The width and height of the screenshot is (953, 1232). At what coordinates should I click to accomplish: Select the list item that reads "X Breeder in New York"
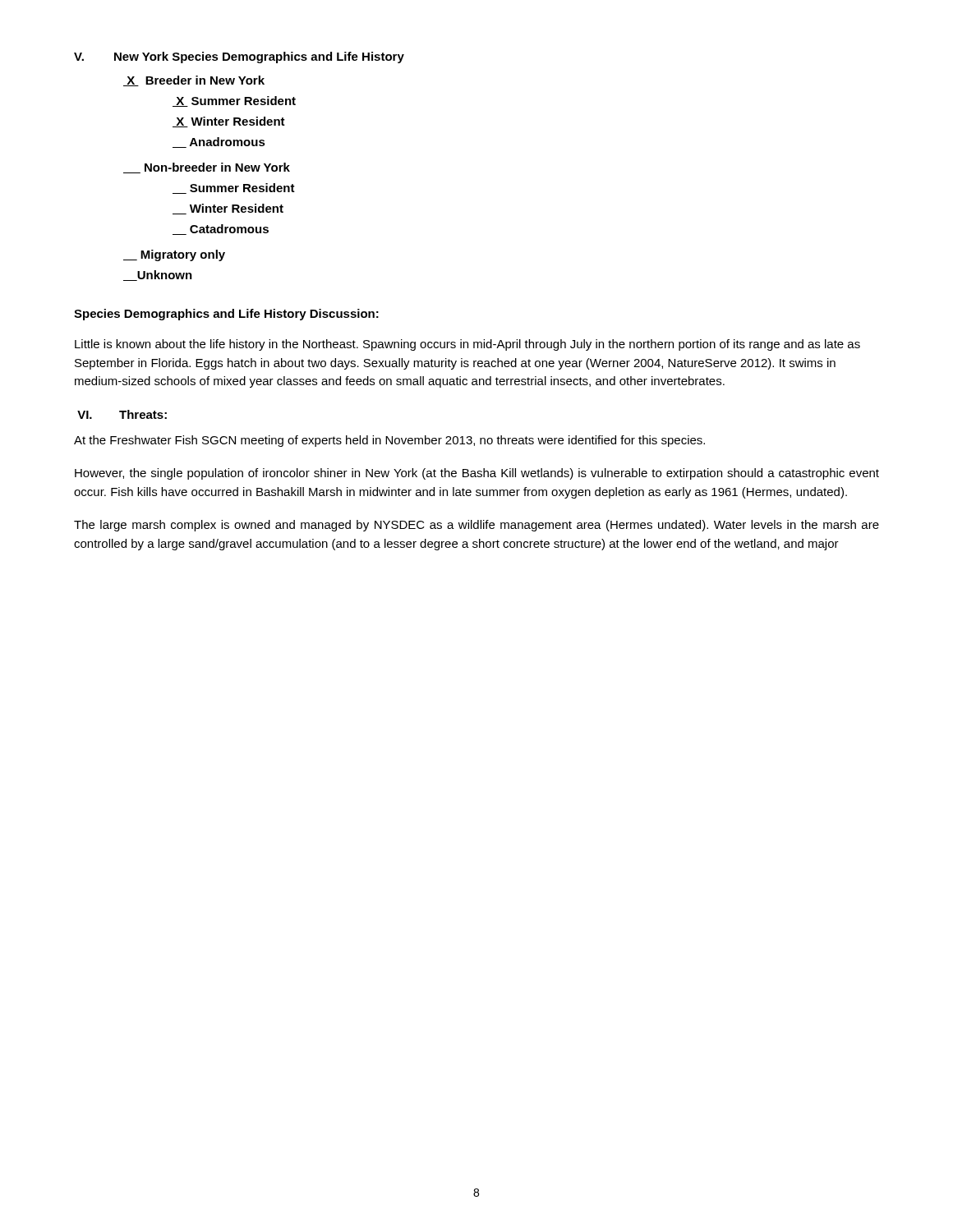click(194, 80)
